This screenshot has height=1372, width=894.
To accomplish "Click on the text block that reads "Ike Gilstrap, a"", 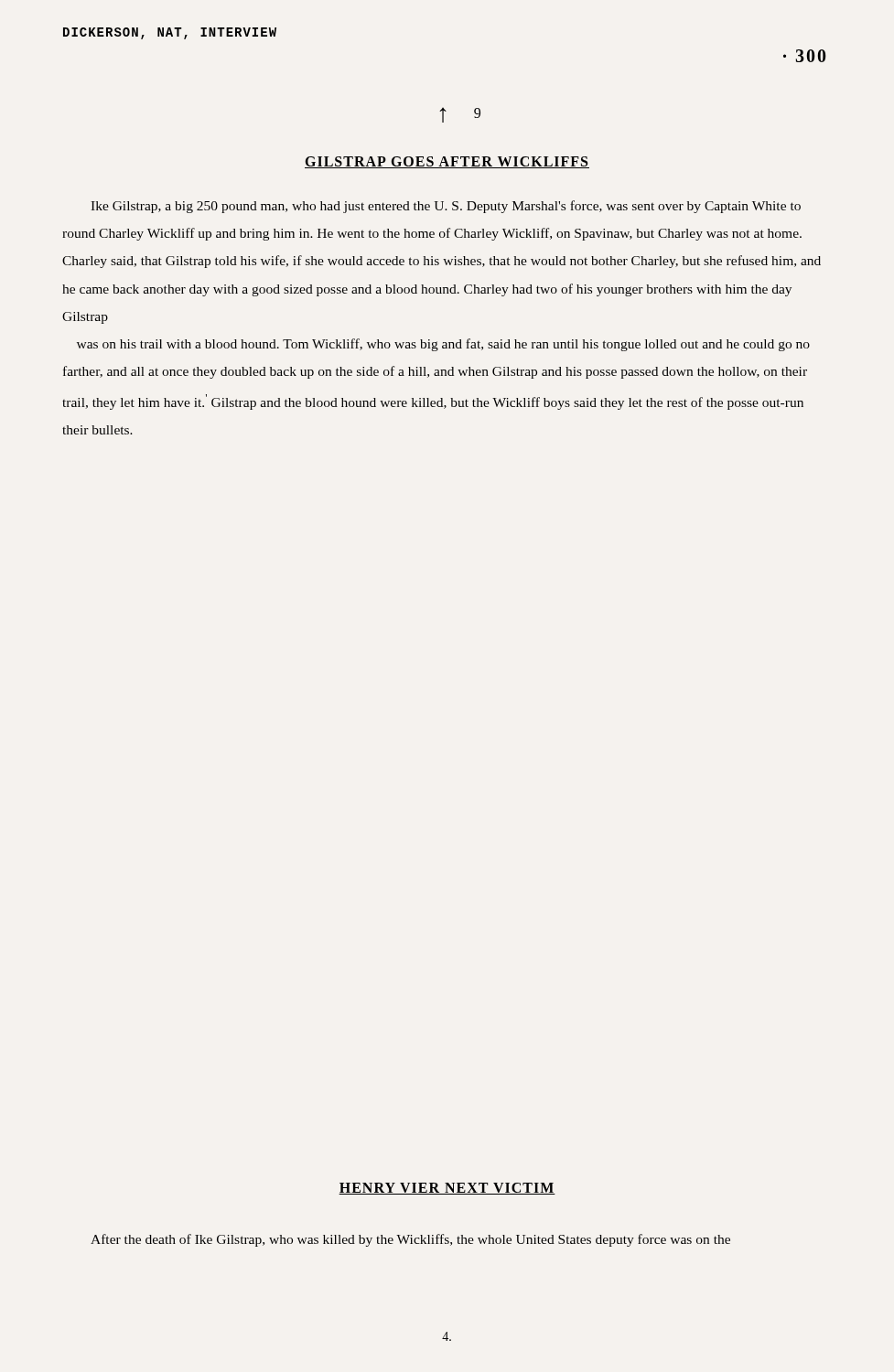I will (x=446, y=207).
